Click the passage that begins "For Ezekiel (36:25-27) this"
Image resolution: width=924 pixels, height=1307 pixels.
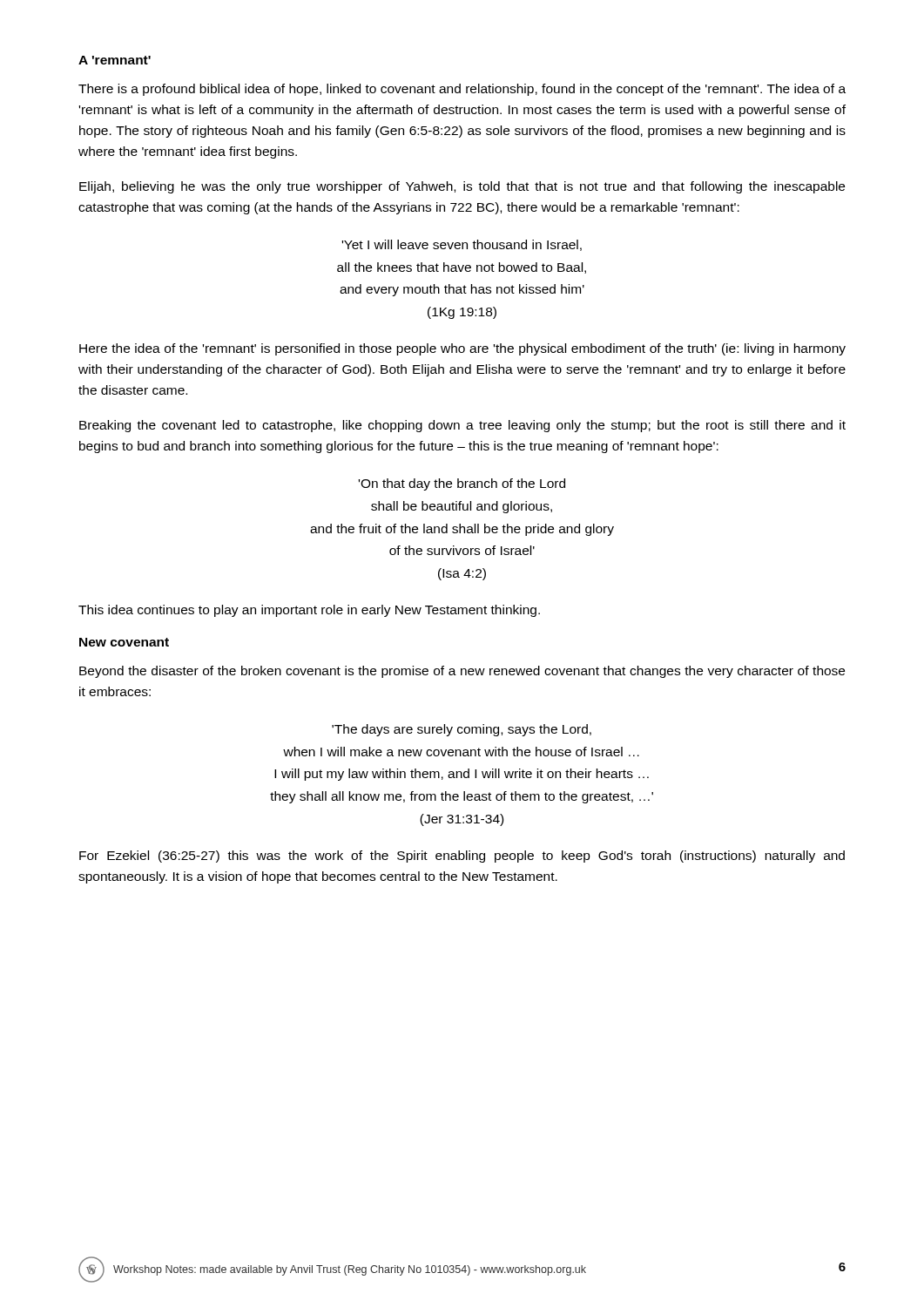[x=462, y=866]
